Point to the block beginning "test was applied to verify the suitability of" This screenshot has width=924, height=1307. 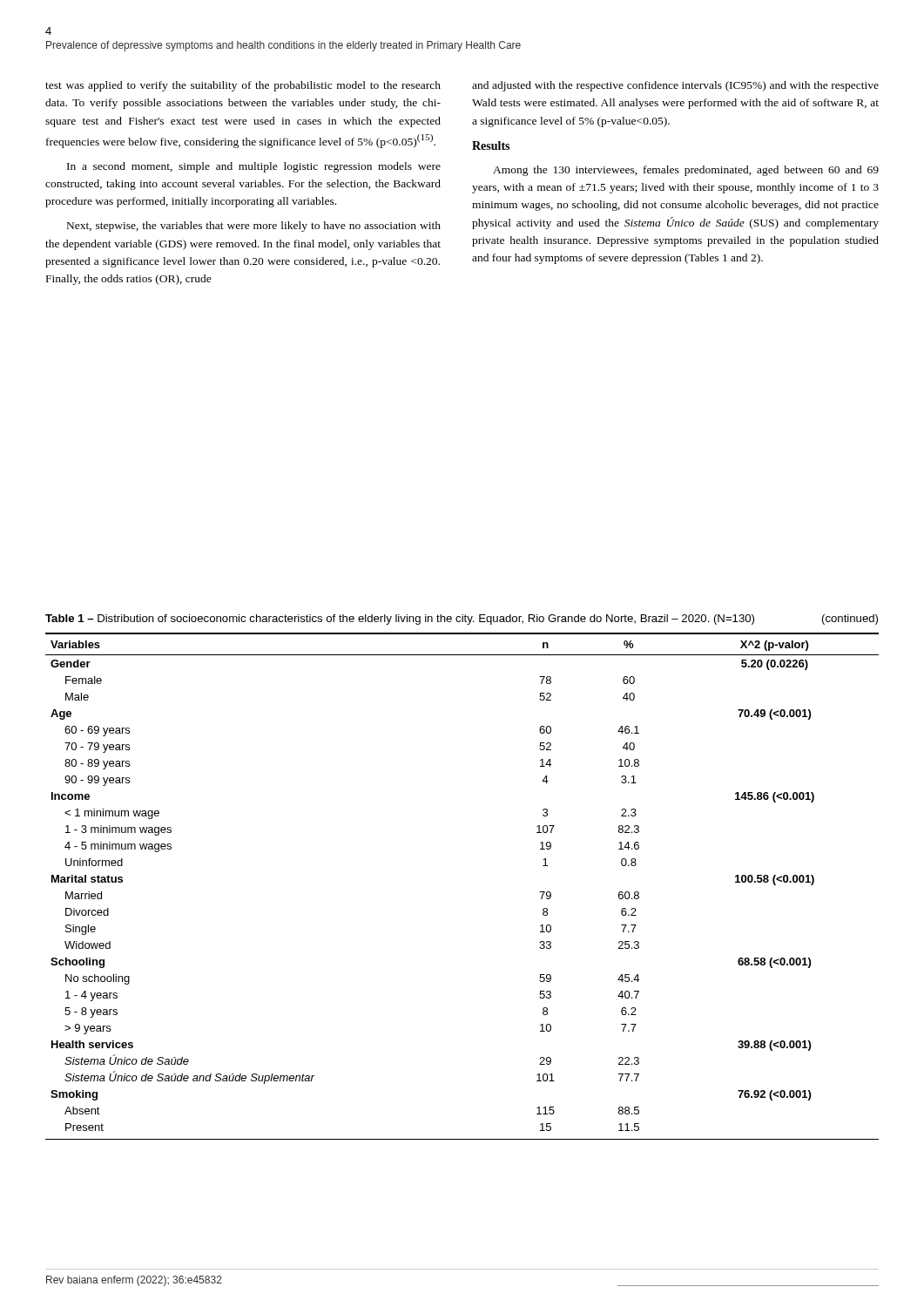pyautogui.click(x=243, y=182)
